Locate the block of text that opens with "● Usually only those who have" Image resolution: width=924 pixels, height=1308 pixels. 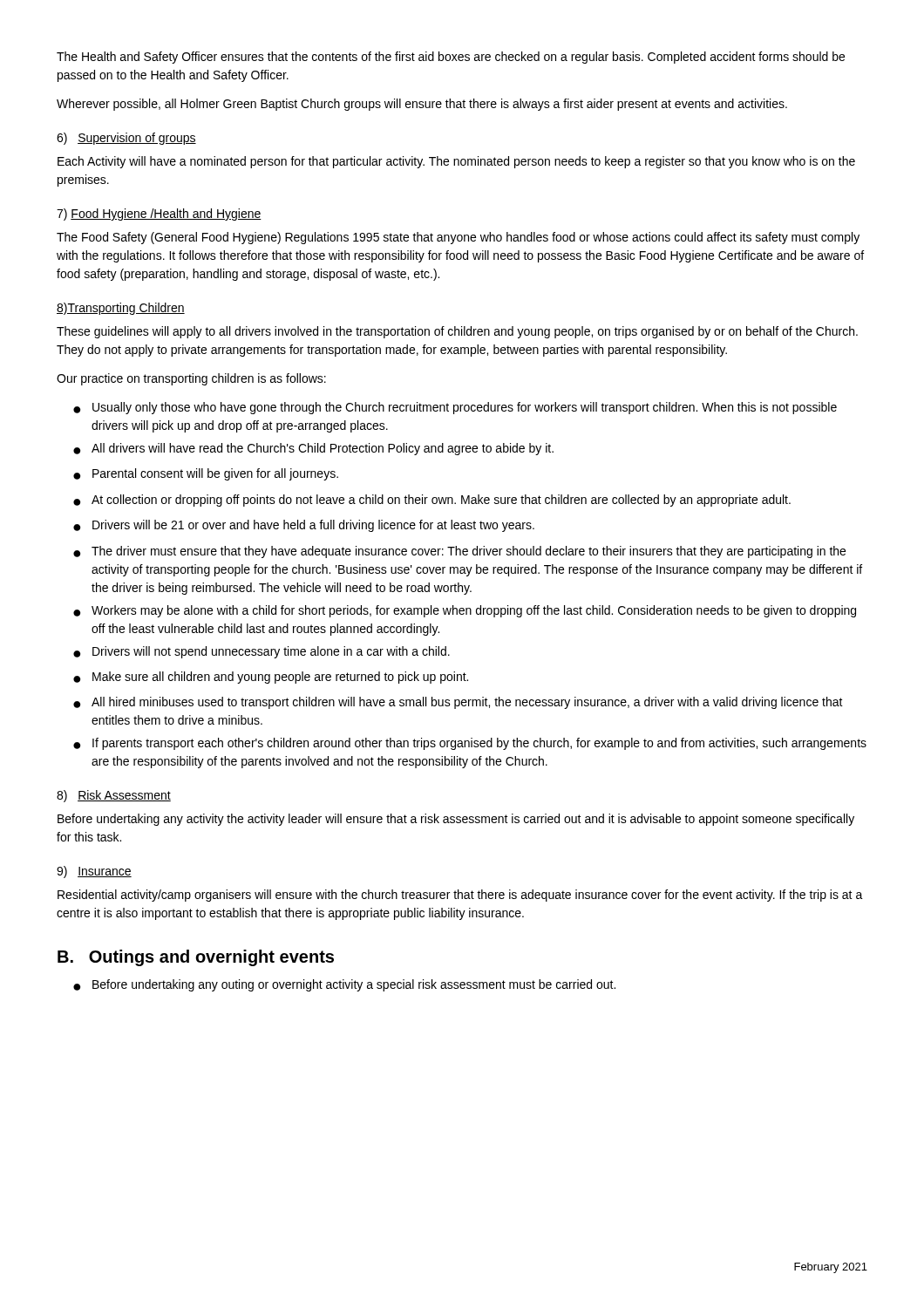point(470,417)
